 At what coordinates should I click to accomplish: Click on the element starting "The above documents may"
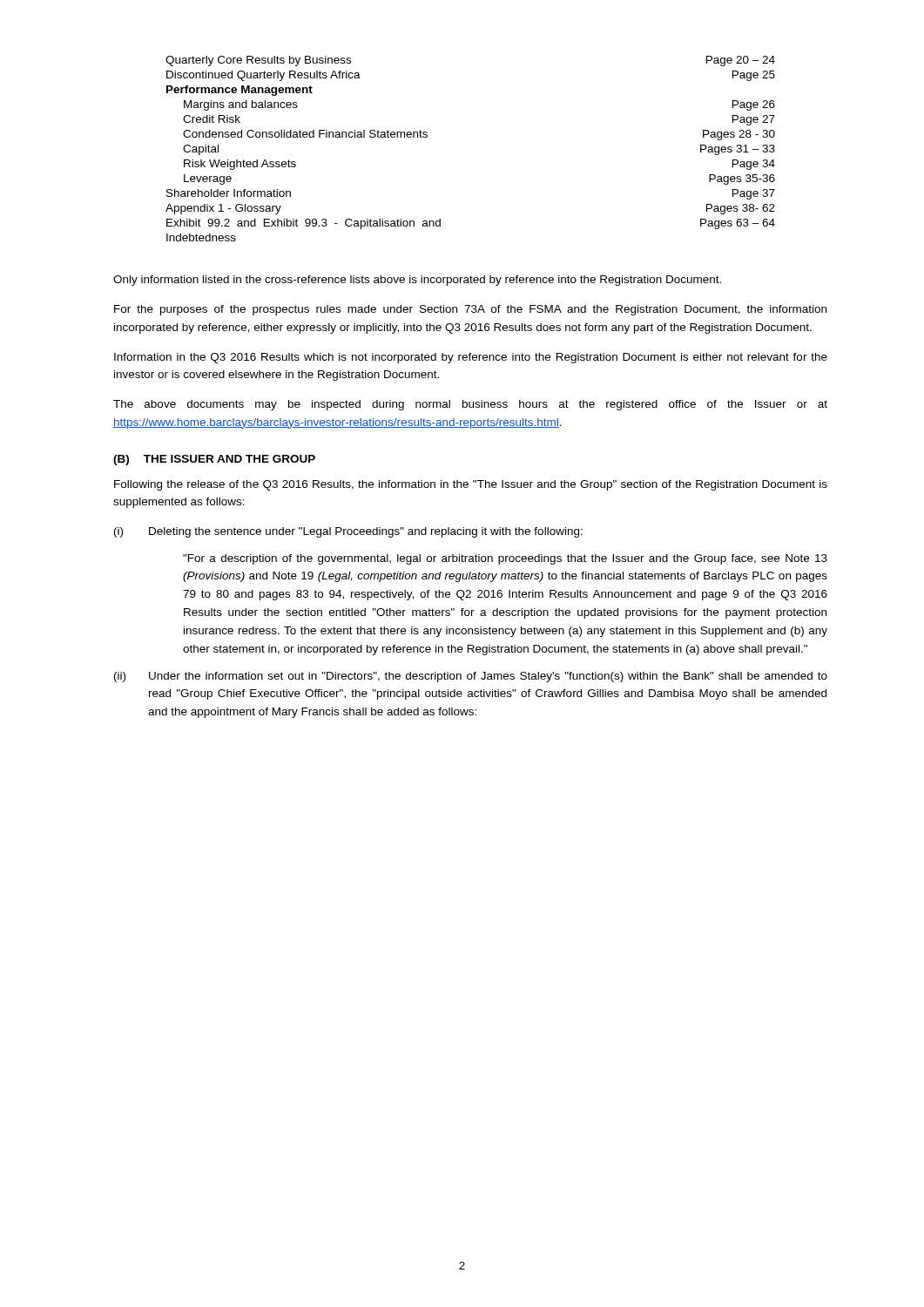point(470,413)
